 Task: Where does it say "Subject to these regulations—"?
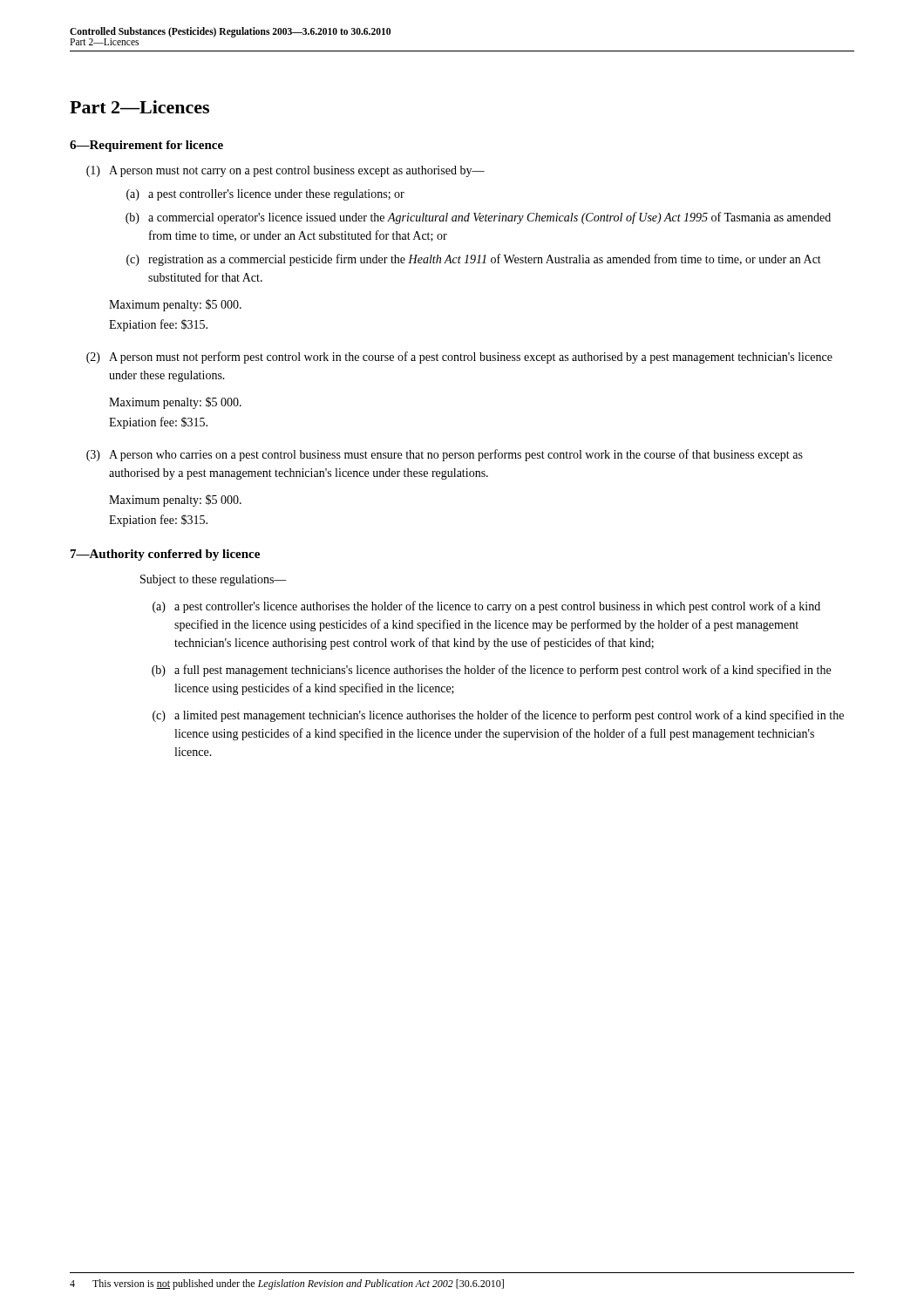tap(213, 579)
